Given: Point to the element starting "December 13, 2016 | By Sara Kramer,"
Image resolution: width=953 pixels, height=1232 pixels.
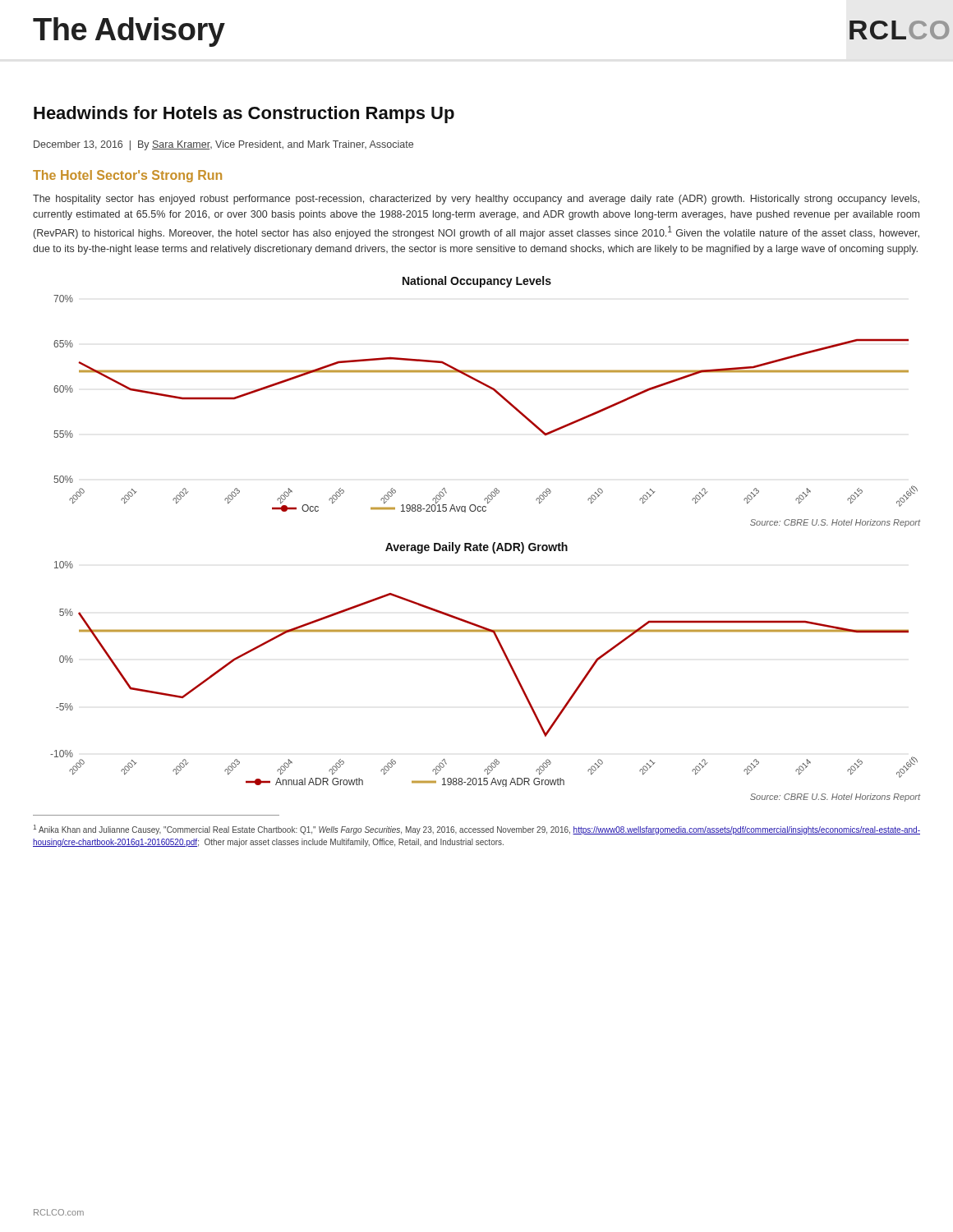Looking at the screenshot, I should (223, 145).
